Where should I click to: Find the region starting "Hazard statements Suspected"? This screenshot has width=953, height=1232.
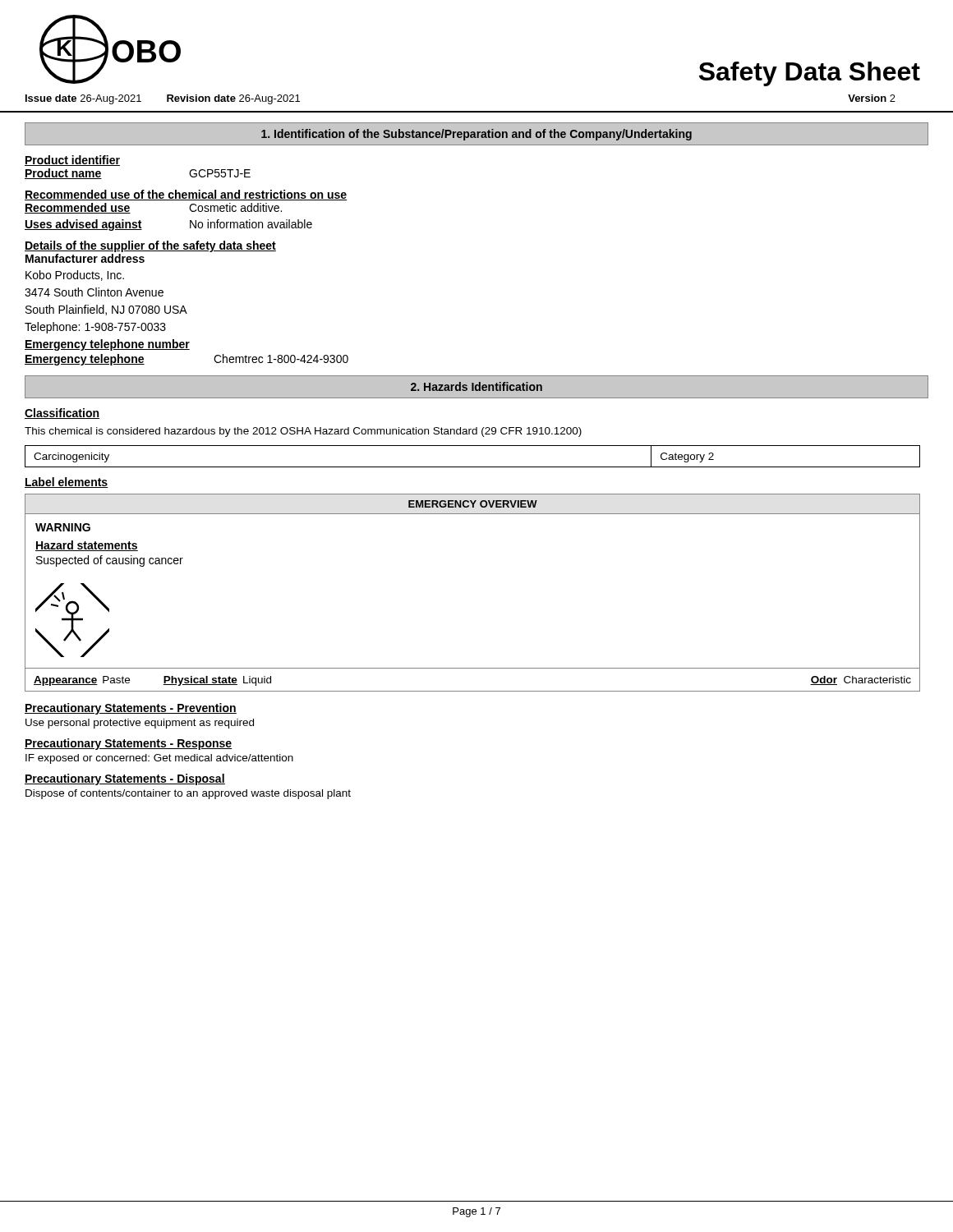87,546
